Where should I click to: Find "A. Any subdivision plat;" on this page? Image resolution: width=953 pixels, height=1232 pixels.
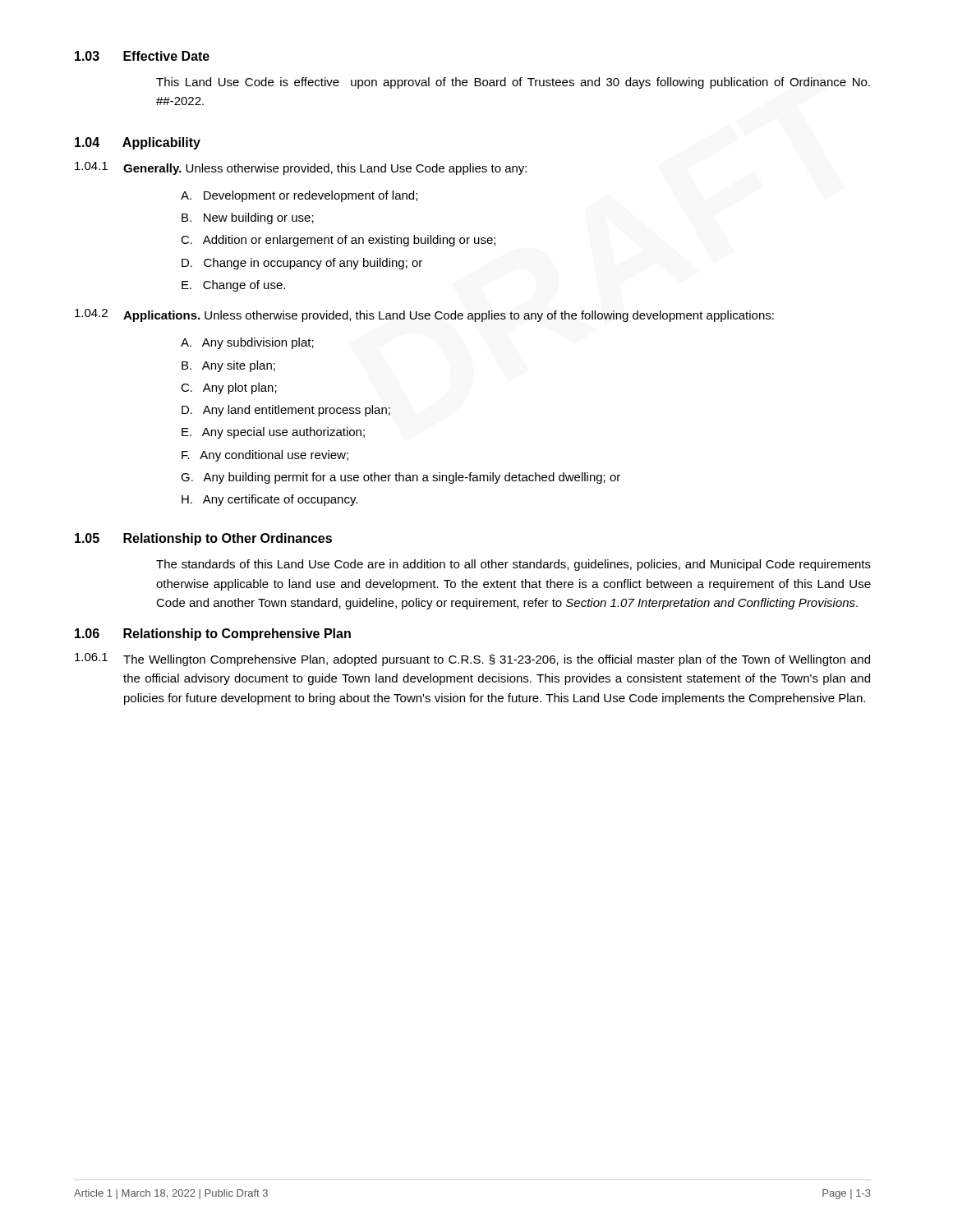[x=248, y=342]
